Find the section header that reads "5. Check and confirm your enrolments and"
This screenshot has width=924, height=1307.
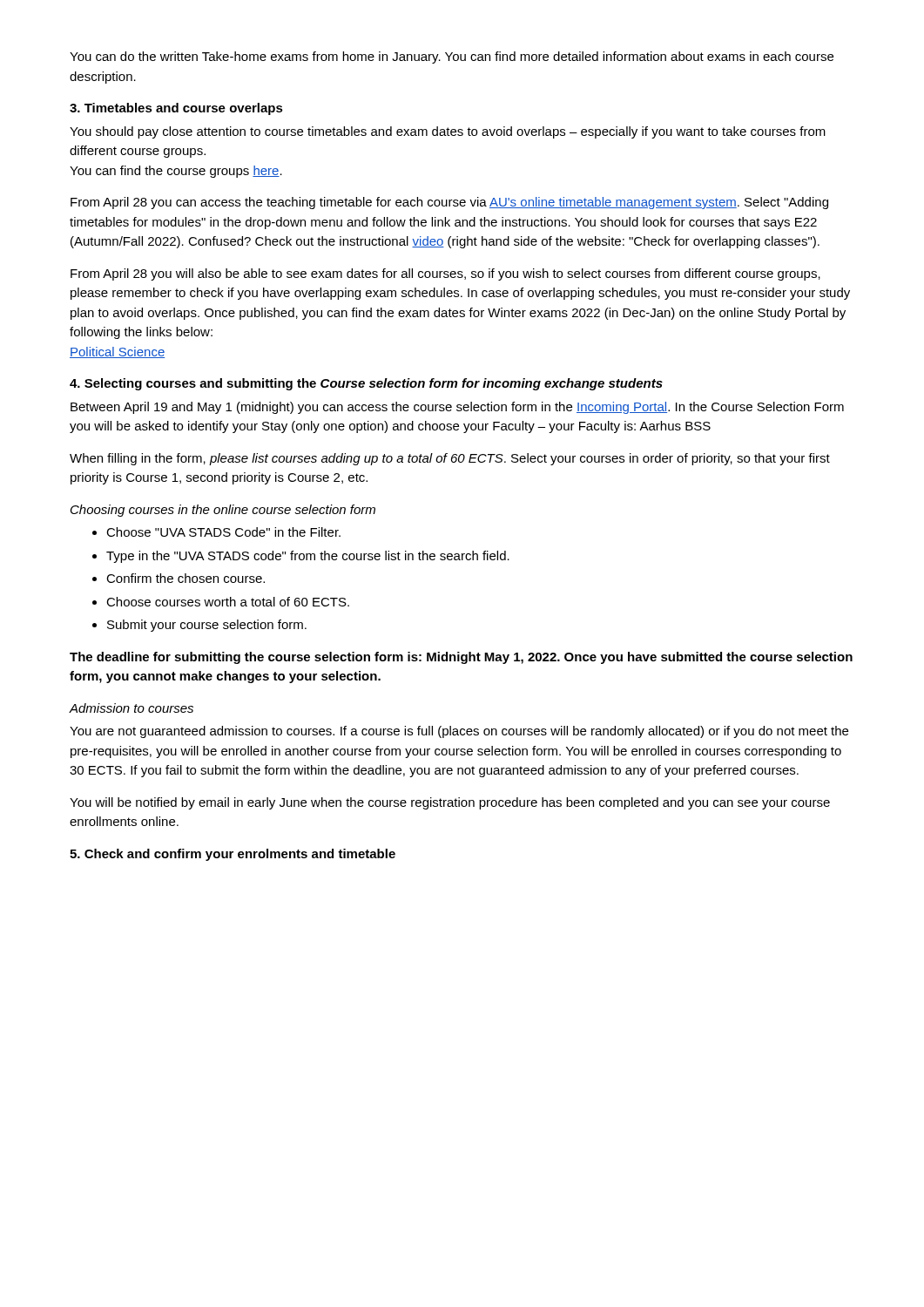233,855
